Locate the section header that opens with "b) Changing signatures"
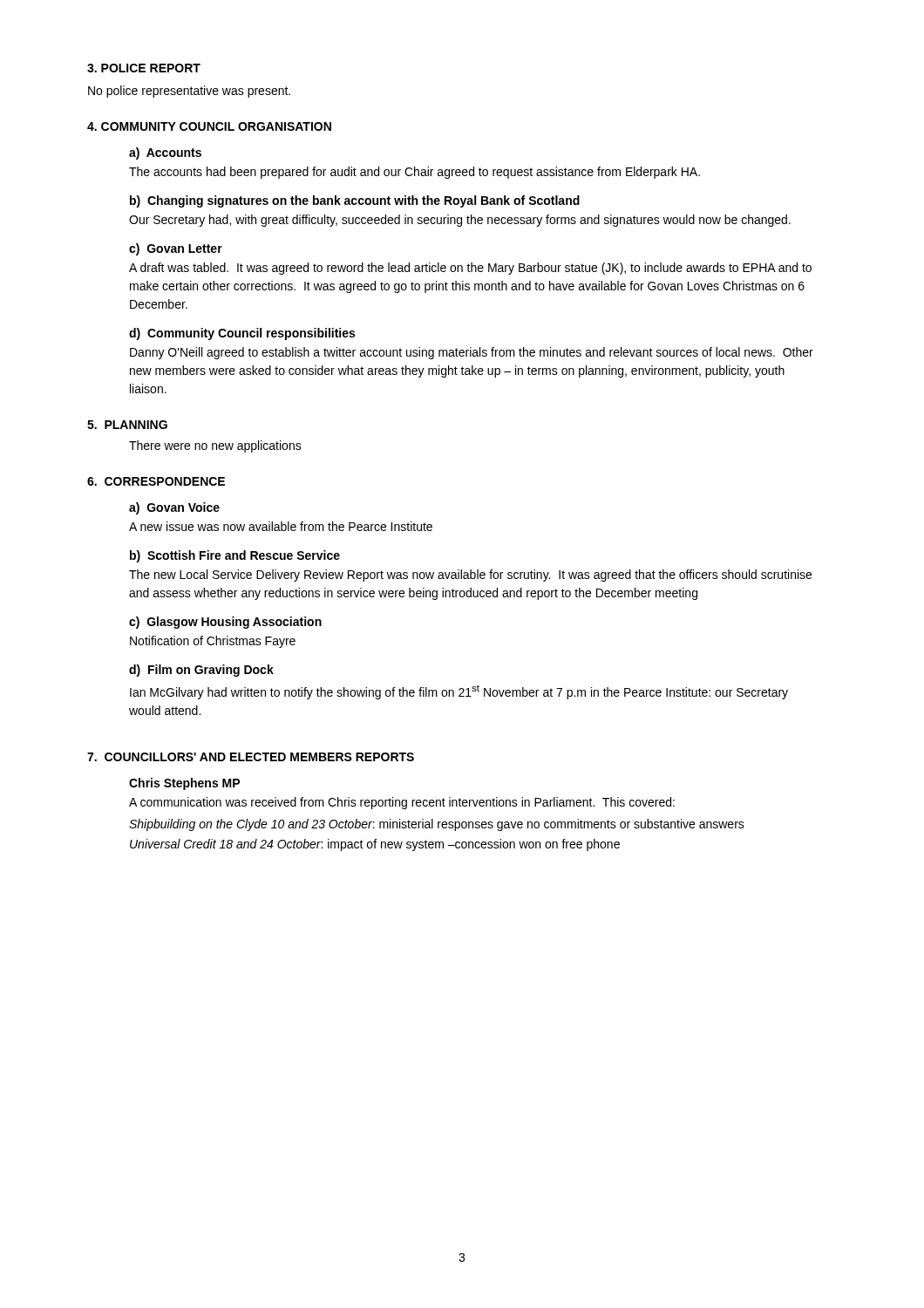Screen dimensions: 1308x924 coord(354,201)
